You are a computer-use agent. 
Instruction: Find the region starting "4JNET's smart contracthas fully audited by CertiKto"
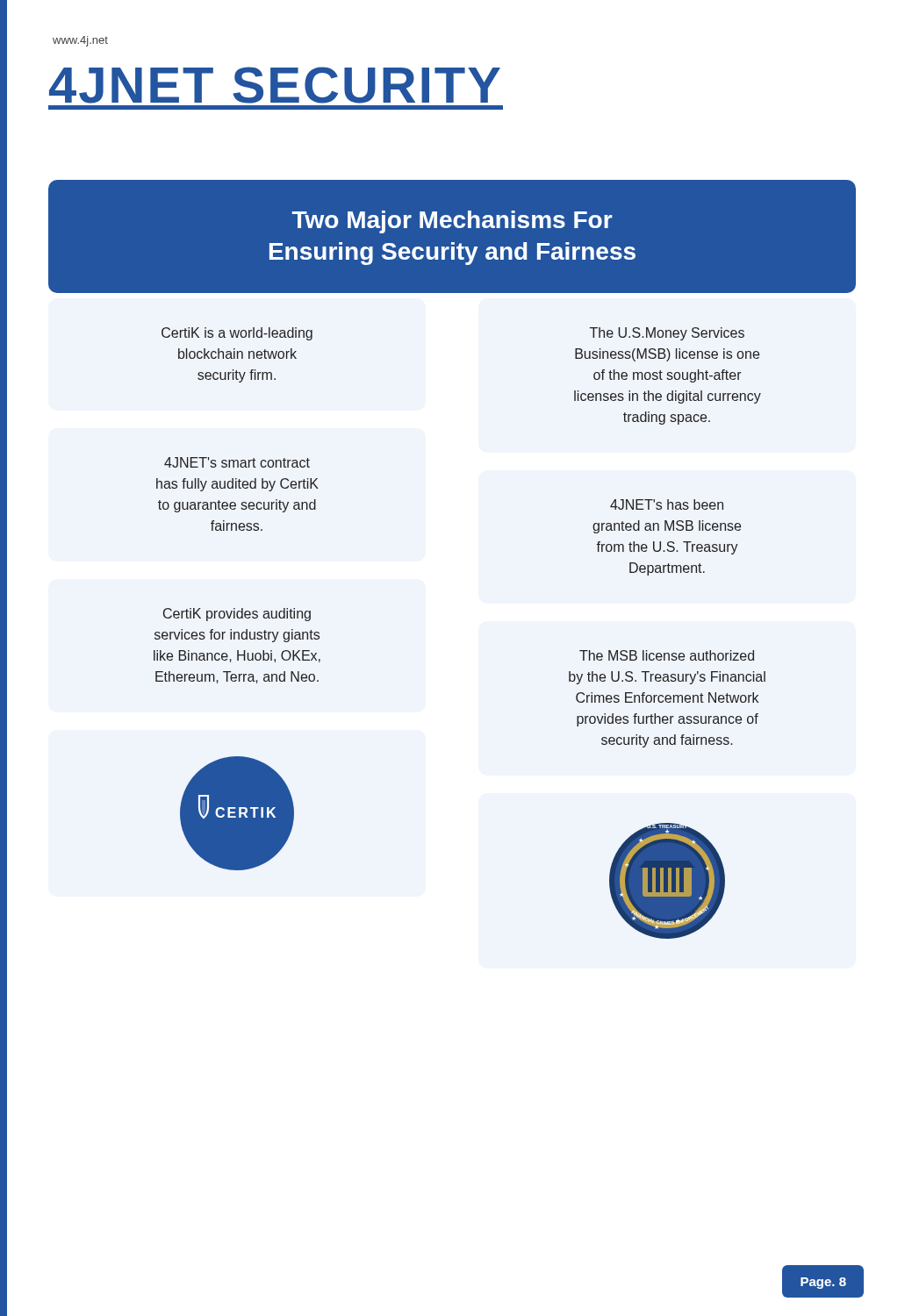(237, 495)
